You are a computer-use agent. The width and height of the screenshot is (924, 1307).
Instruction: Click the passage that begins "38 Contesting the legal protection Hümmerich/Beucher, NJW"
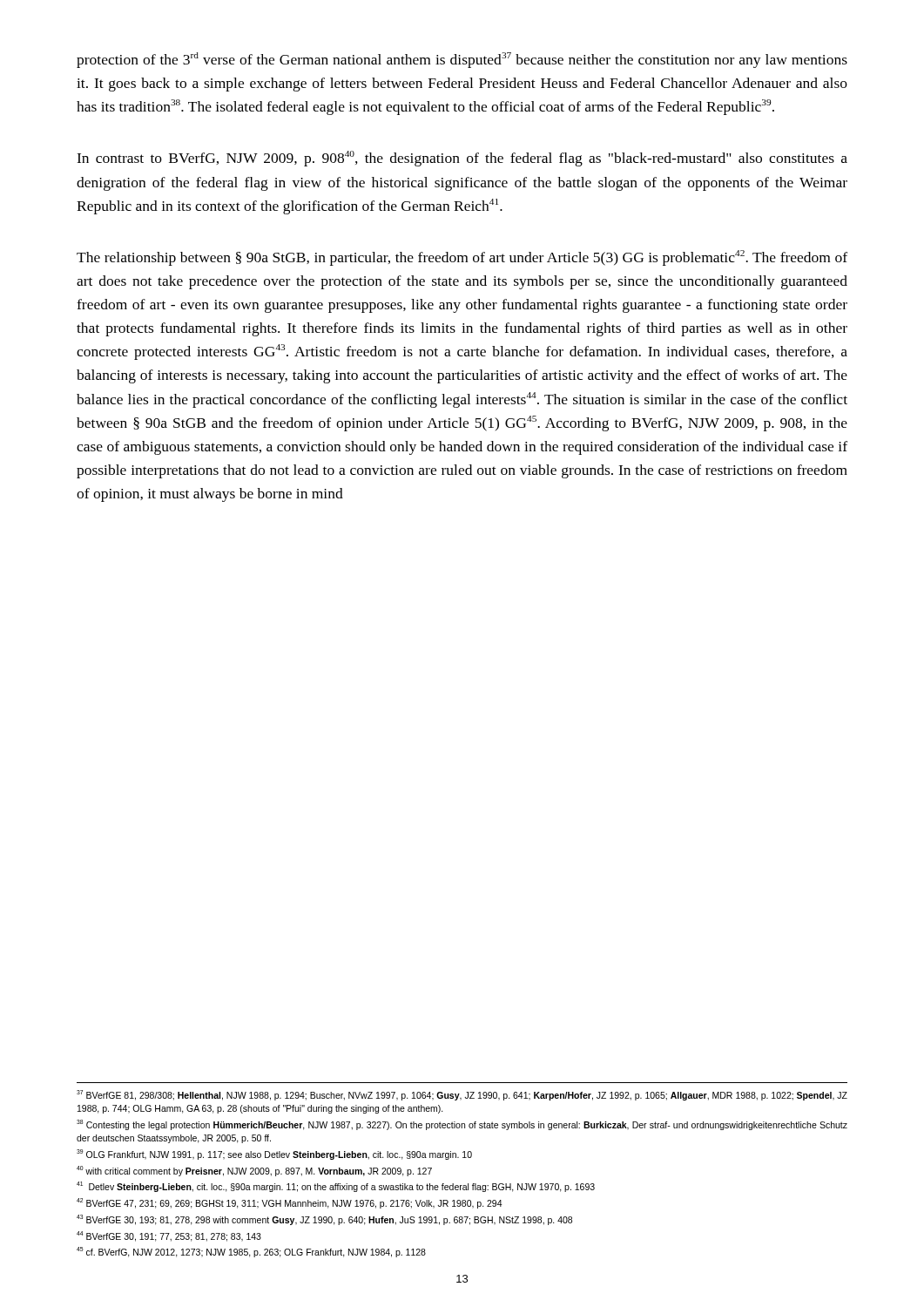click(x=462, y=1131)
